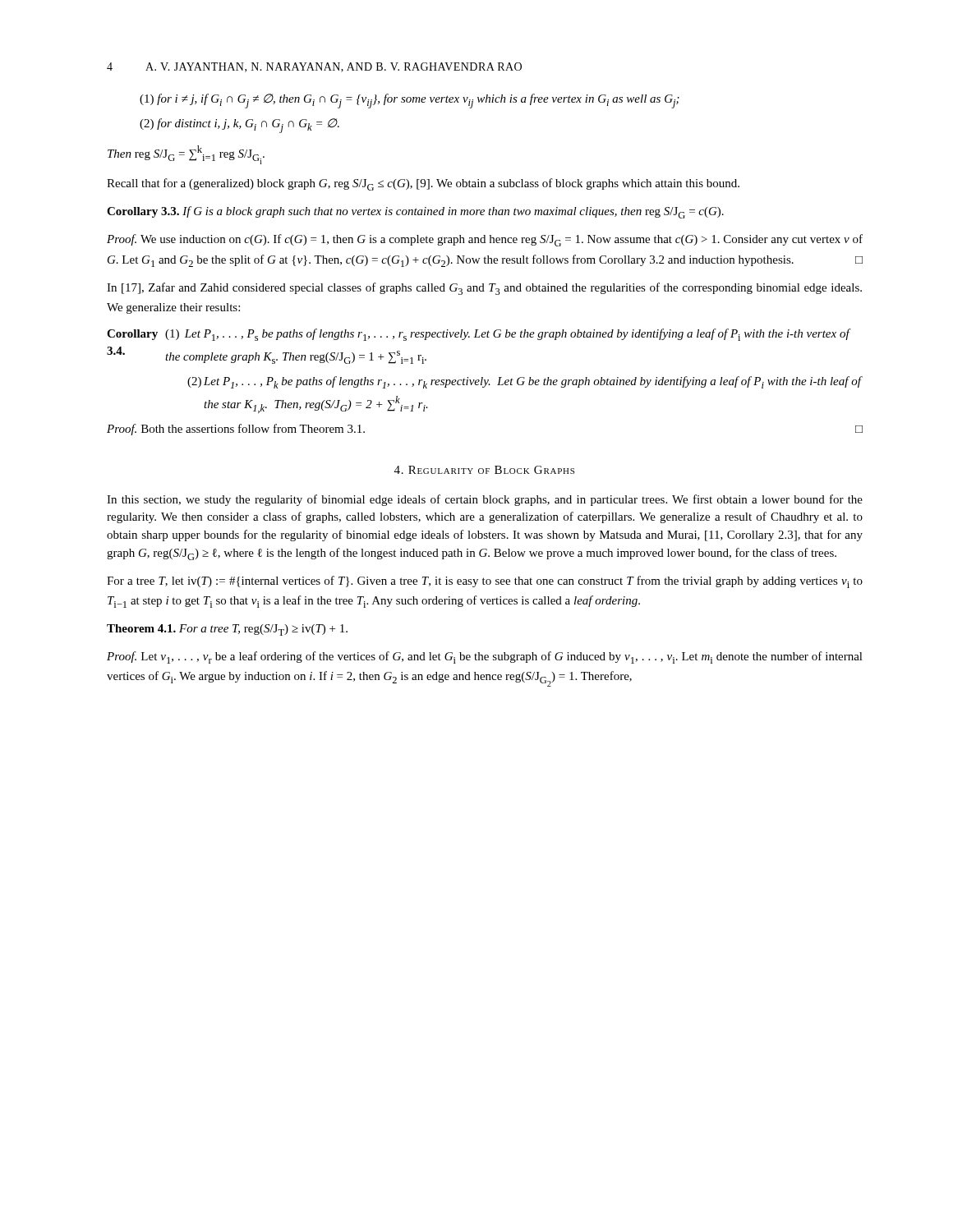
Task: Locate the block of text that opens with "(1) for i ≠ j, if Gi ∩"
Action: (x=410, y=100)
